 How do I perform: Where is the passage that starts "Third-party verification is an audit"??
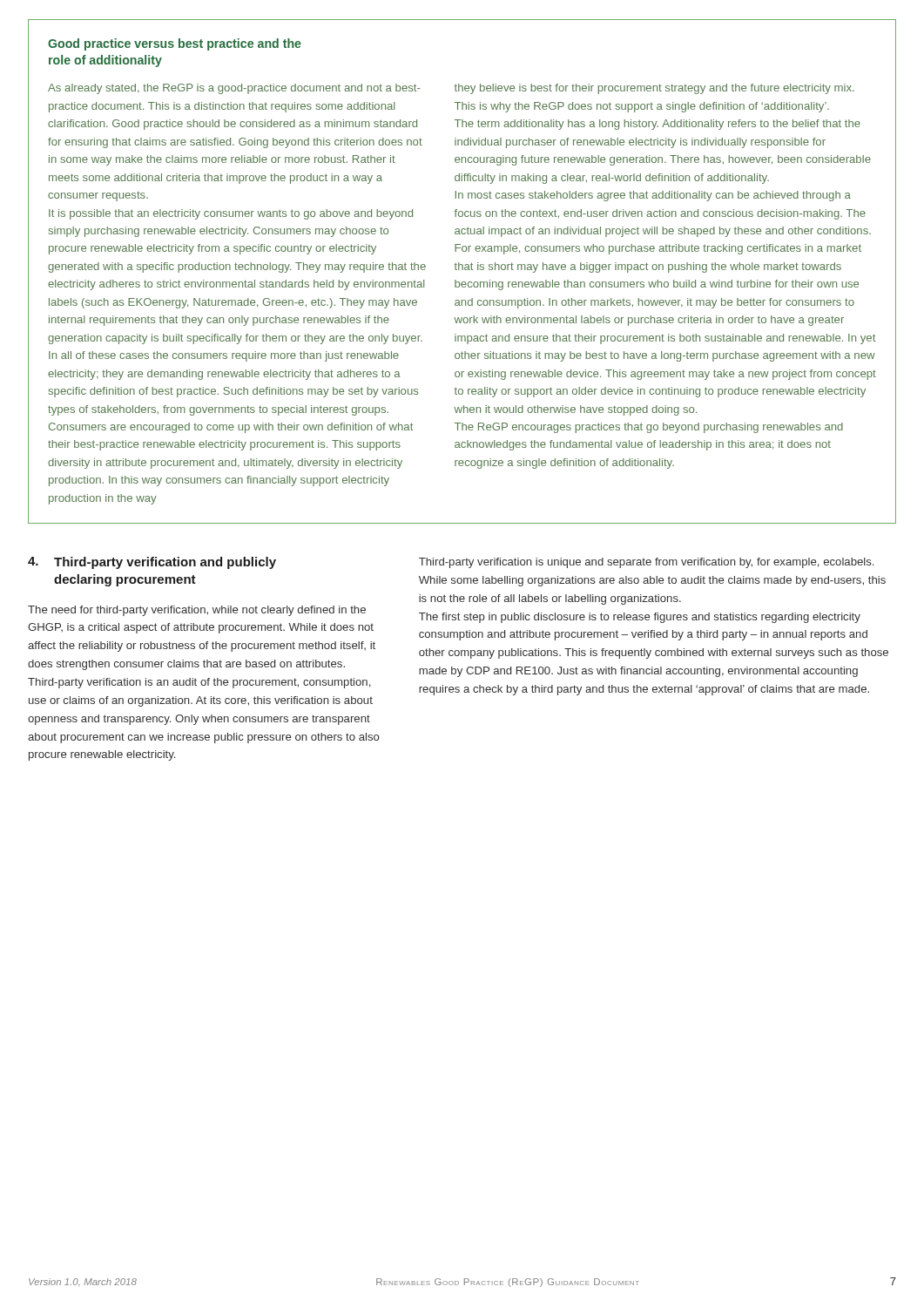coord(209,719)
